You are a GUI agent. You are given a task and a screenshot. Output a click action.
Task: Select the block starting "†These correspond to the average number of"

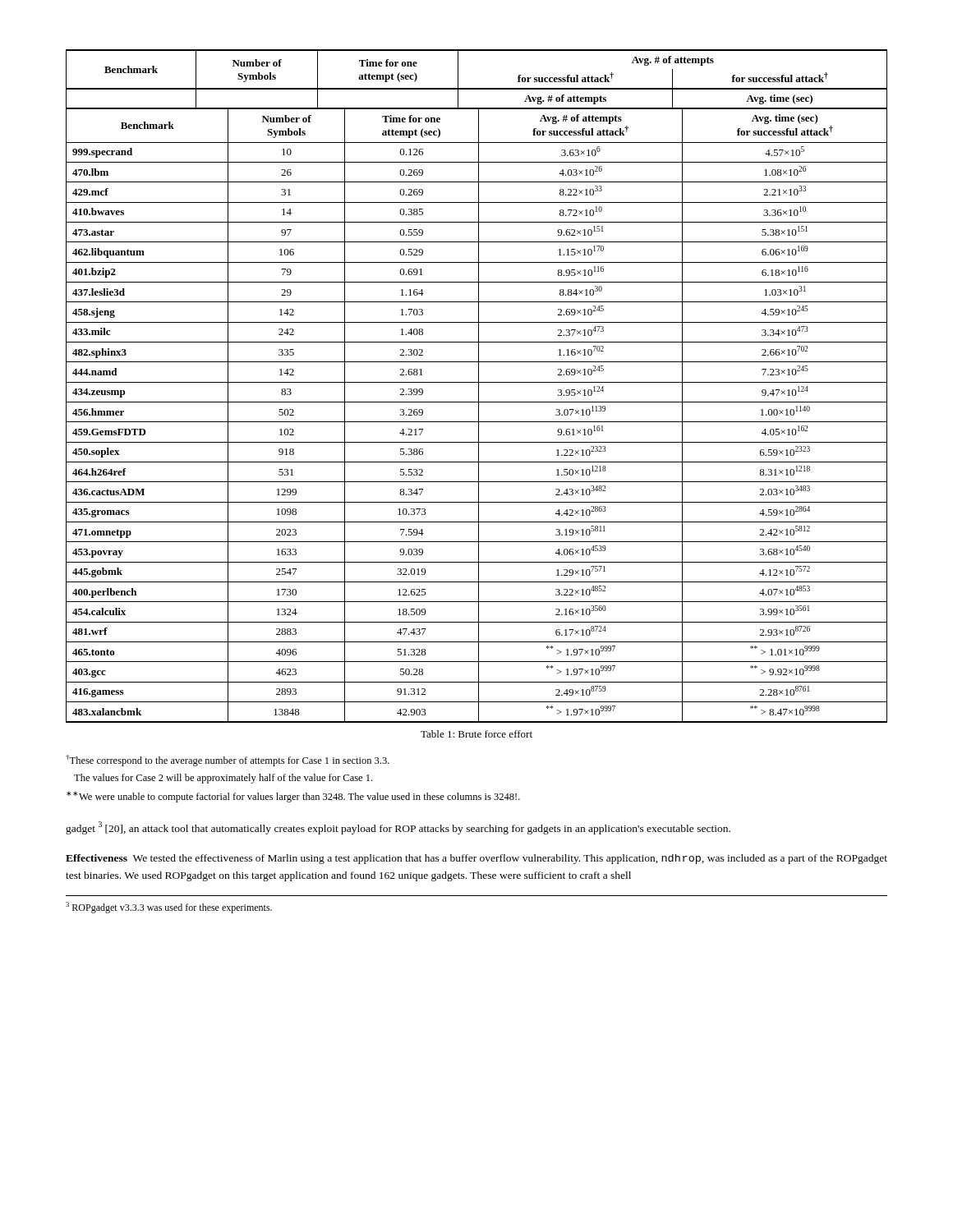tap(228, 761)
